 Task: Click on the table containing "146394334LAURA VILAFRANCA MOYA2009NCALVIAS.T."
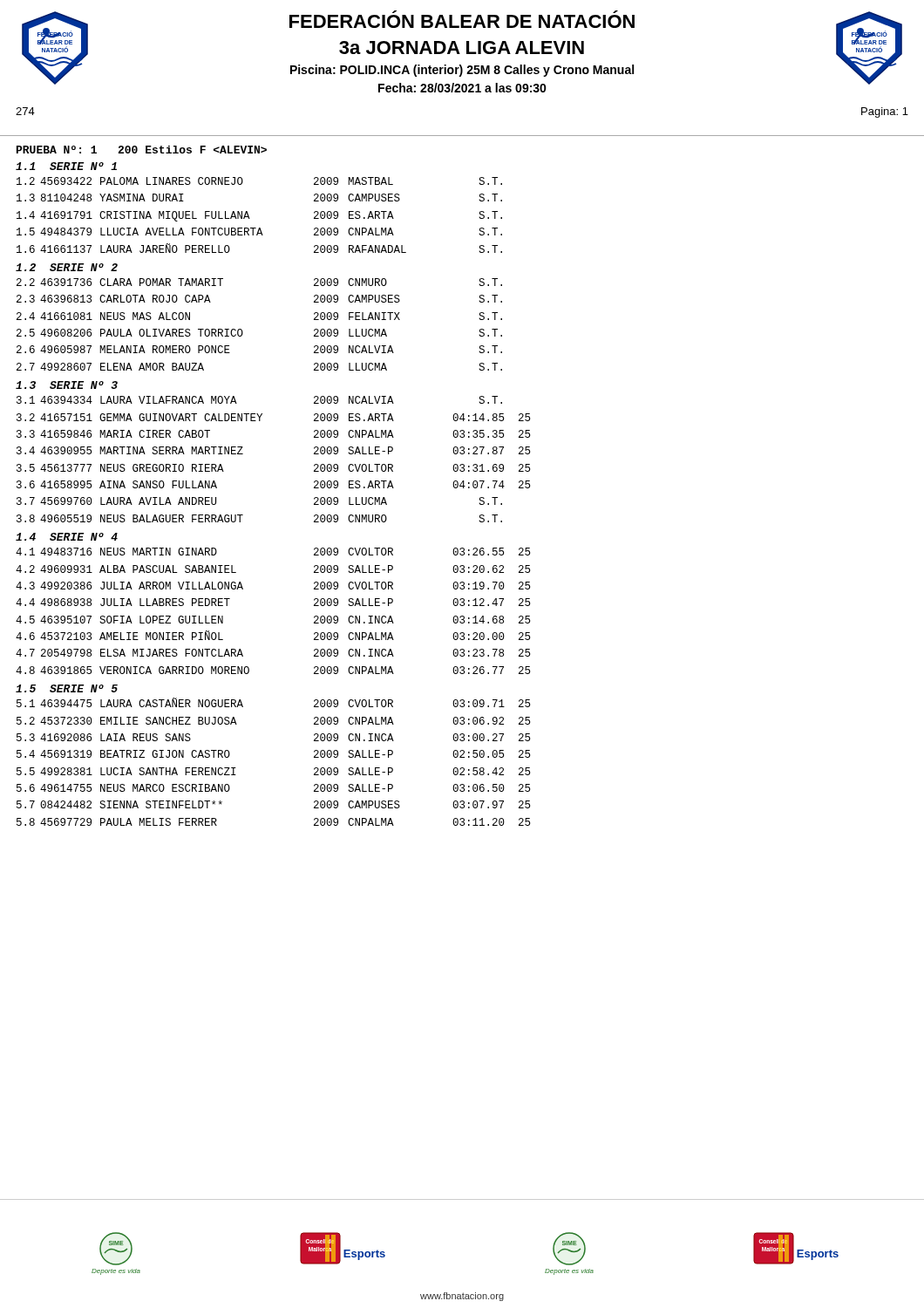[x=462, y=461]
